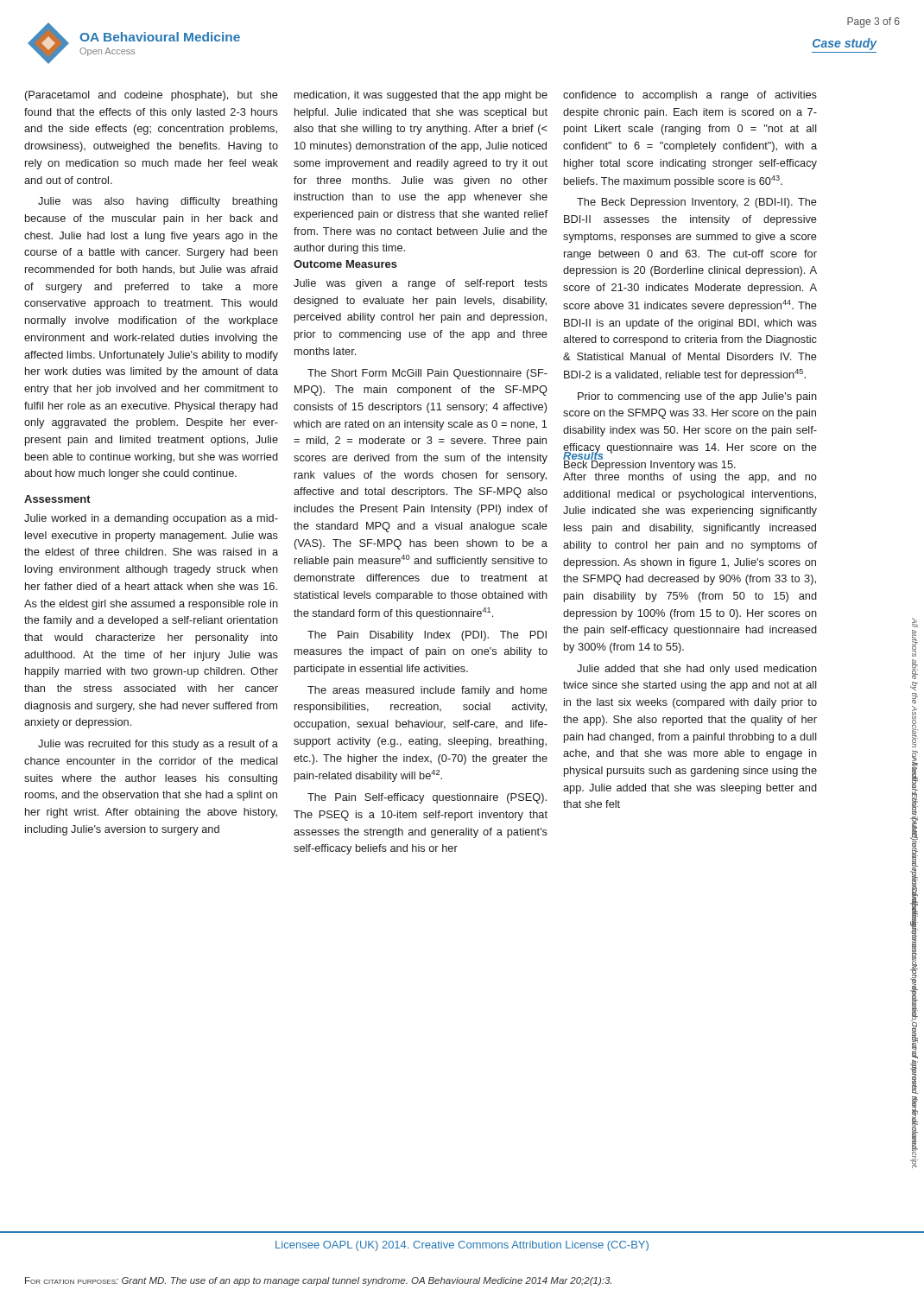Select the text block containing "confidence to accomplish a range of activities"
This screenshot has height=1296, width=924.
(690, 280)
